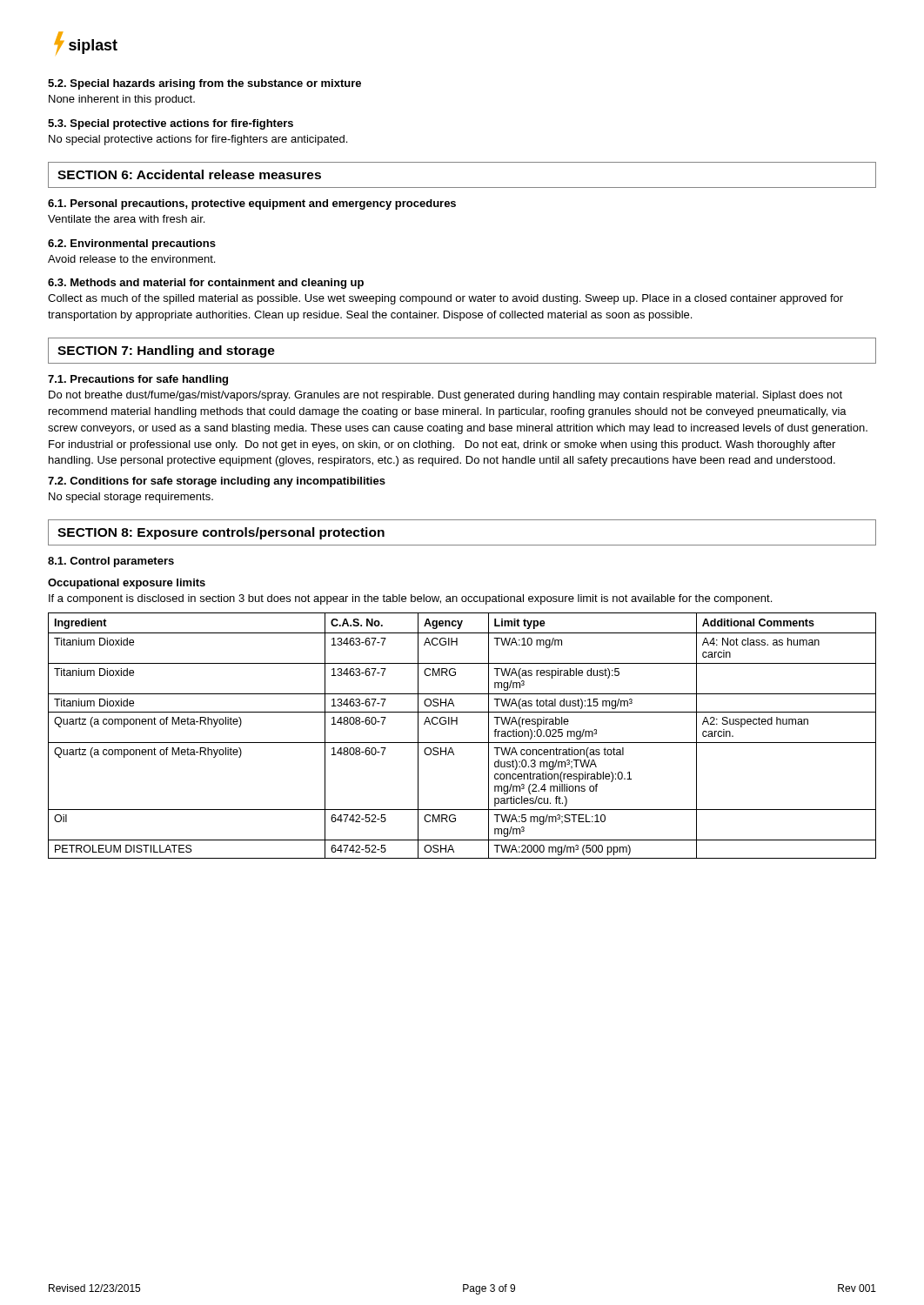The image size is (924, 1305).
Task: Locate the text starting "Occupational exposure limits"
Action: click(127, 583)
